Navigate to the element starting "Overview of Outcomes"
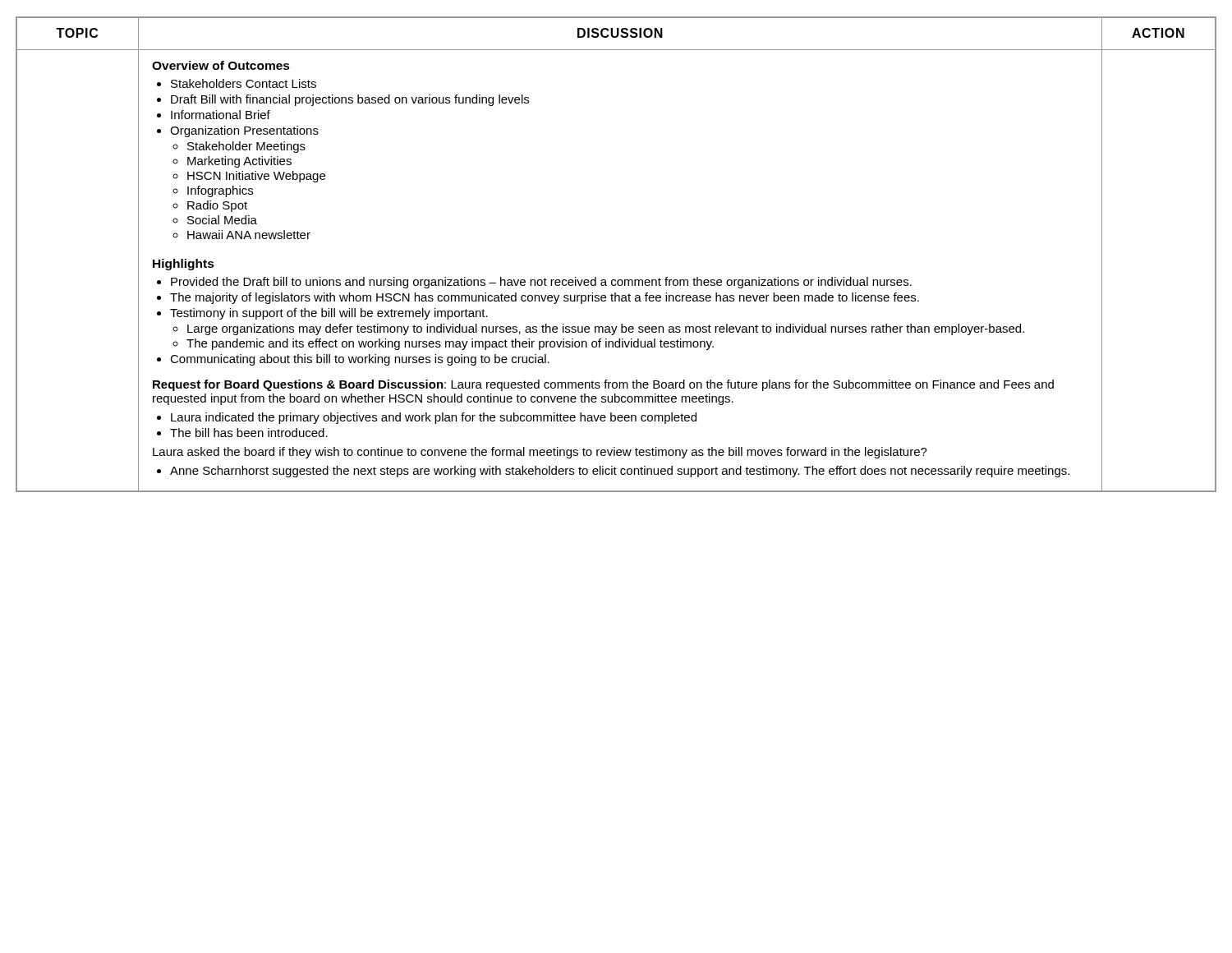 click(221, 65)
